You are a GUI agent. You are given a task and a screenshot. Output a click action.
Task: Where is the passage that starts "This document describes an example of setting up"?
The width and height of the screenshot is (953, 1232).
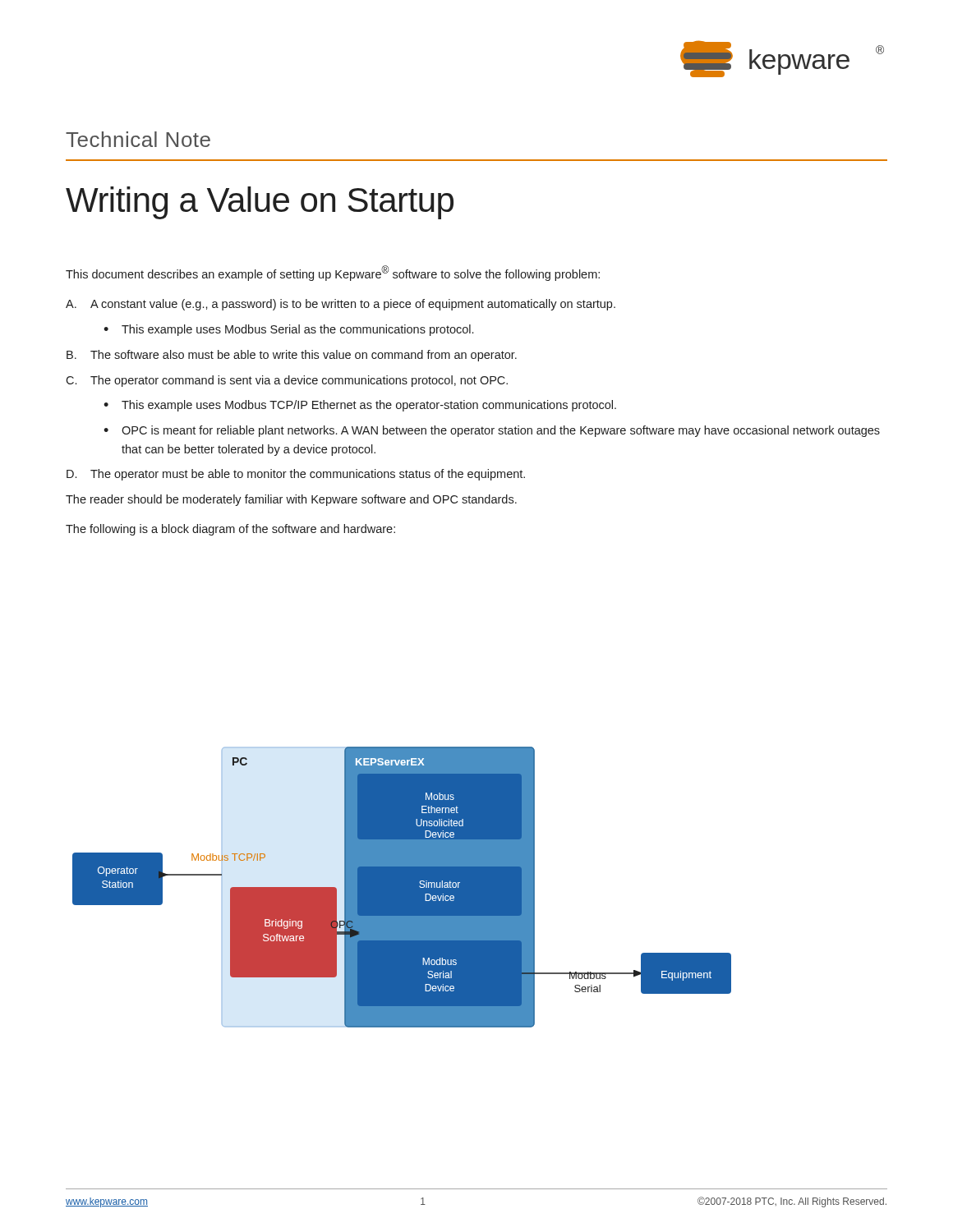coord(333,273)
